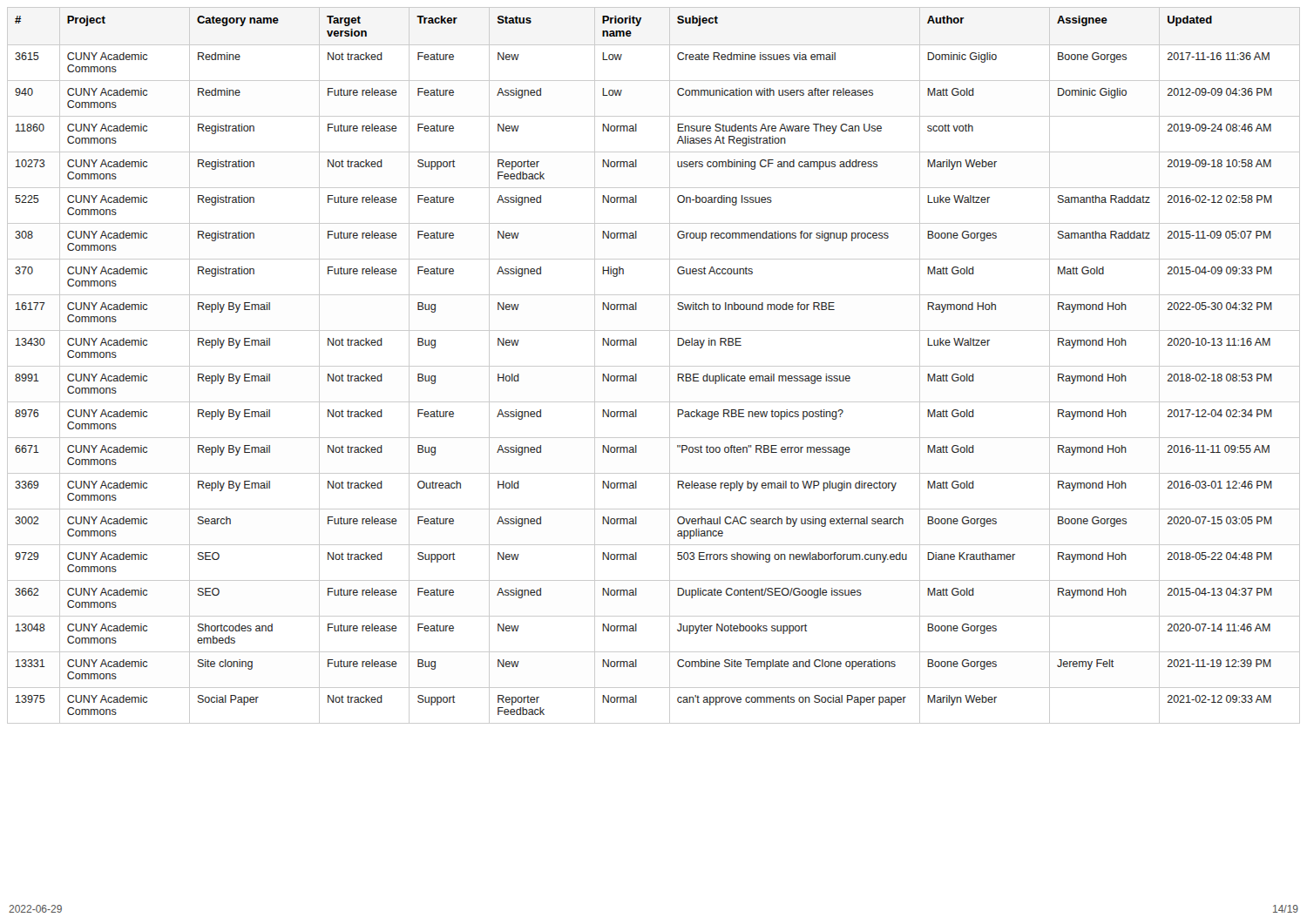Click on the table containing "Not tracked"
Screen dimensions: 924x1307
tap(654, 362)
